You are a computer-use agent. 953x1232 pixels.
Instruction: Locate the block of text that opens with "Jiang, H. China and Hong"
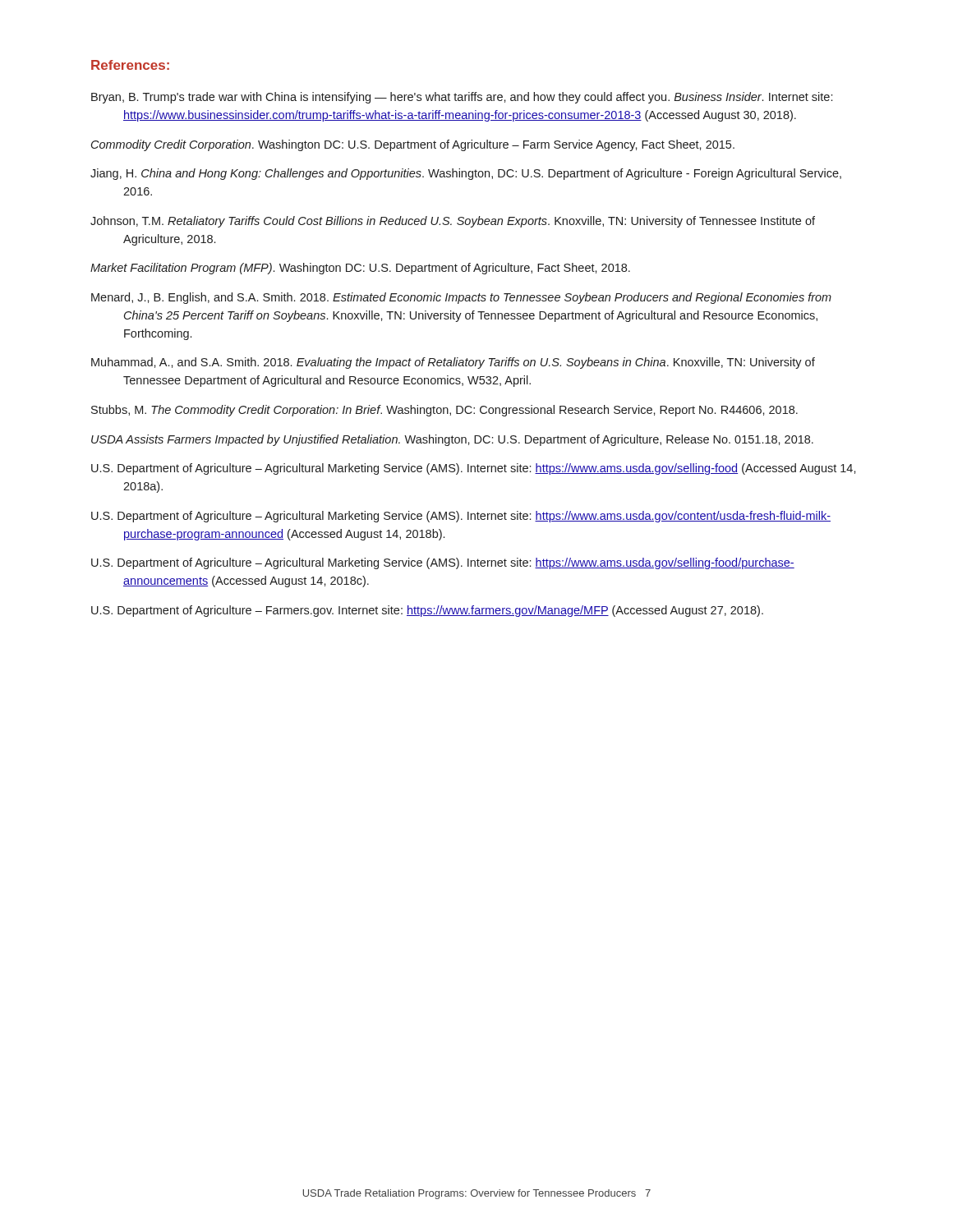[x=466, y=182]
